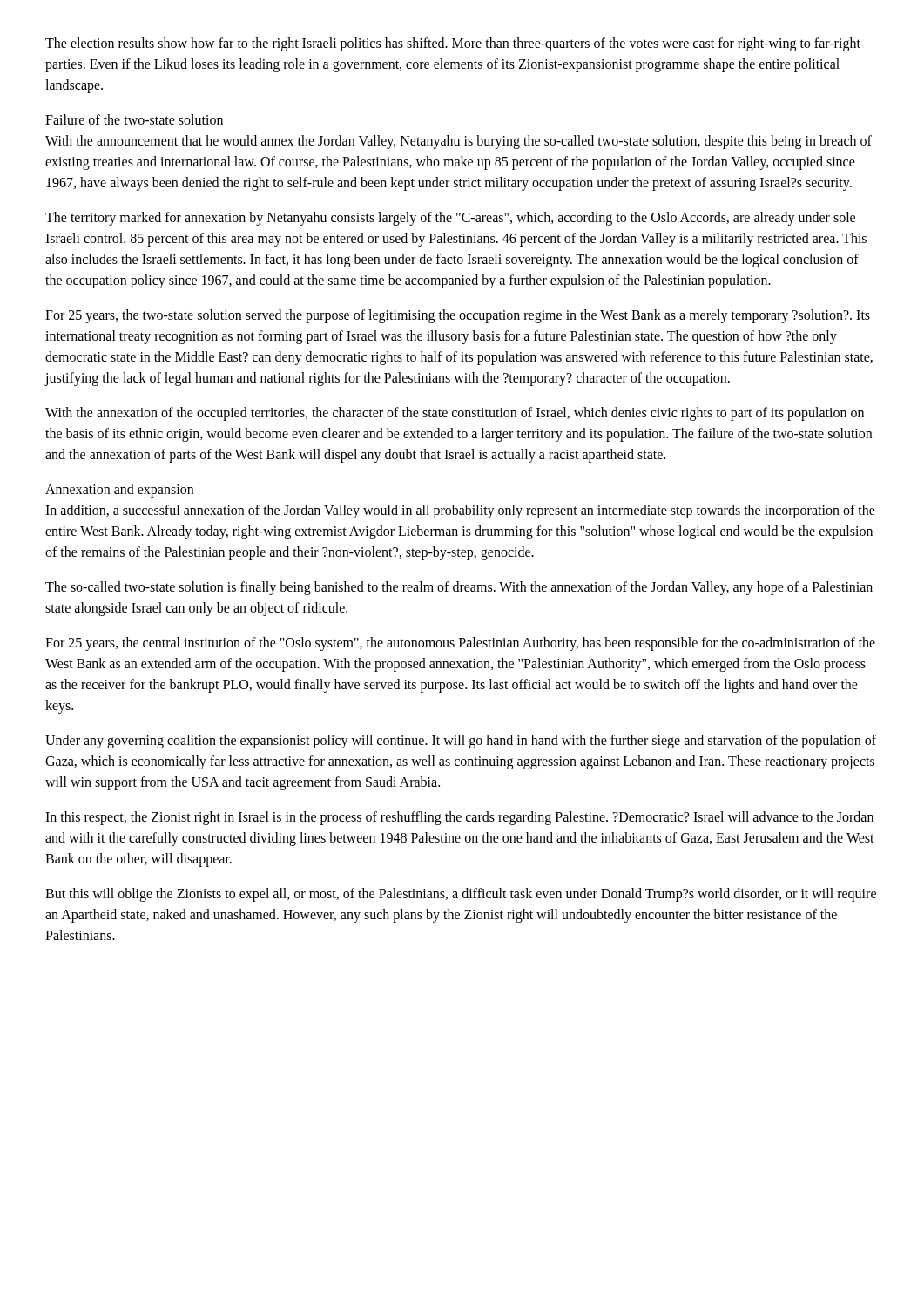The height and width of the screenshot is (1307, 924).
Task: Find the text block starting "In addition, a successful"
Action: pyautogui.click(x=460, y=531)
